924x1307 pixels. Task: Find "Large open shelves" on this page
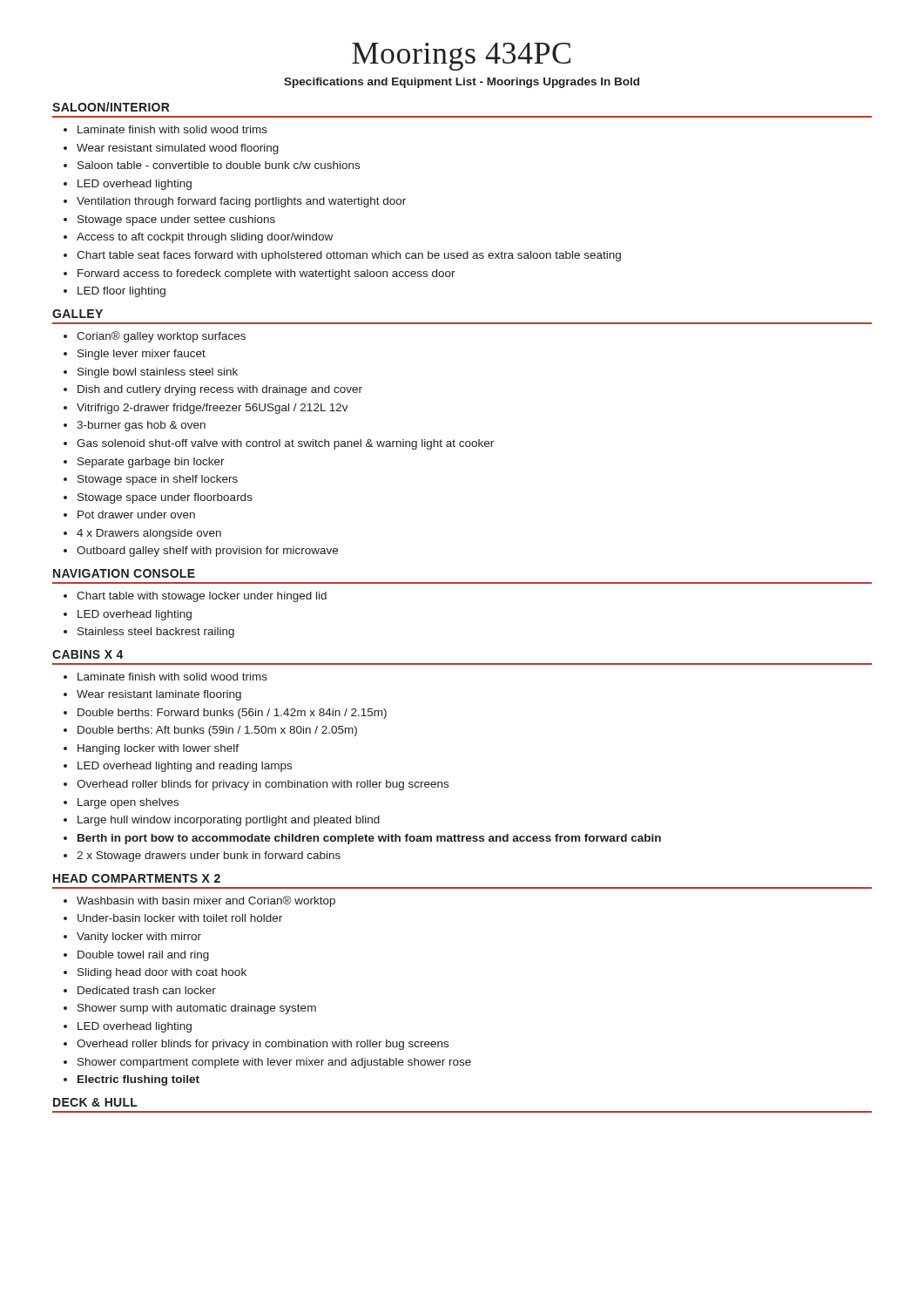tap(128, 802)
